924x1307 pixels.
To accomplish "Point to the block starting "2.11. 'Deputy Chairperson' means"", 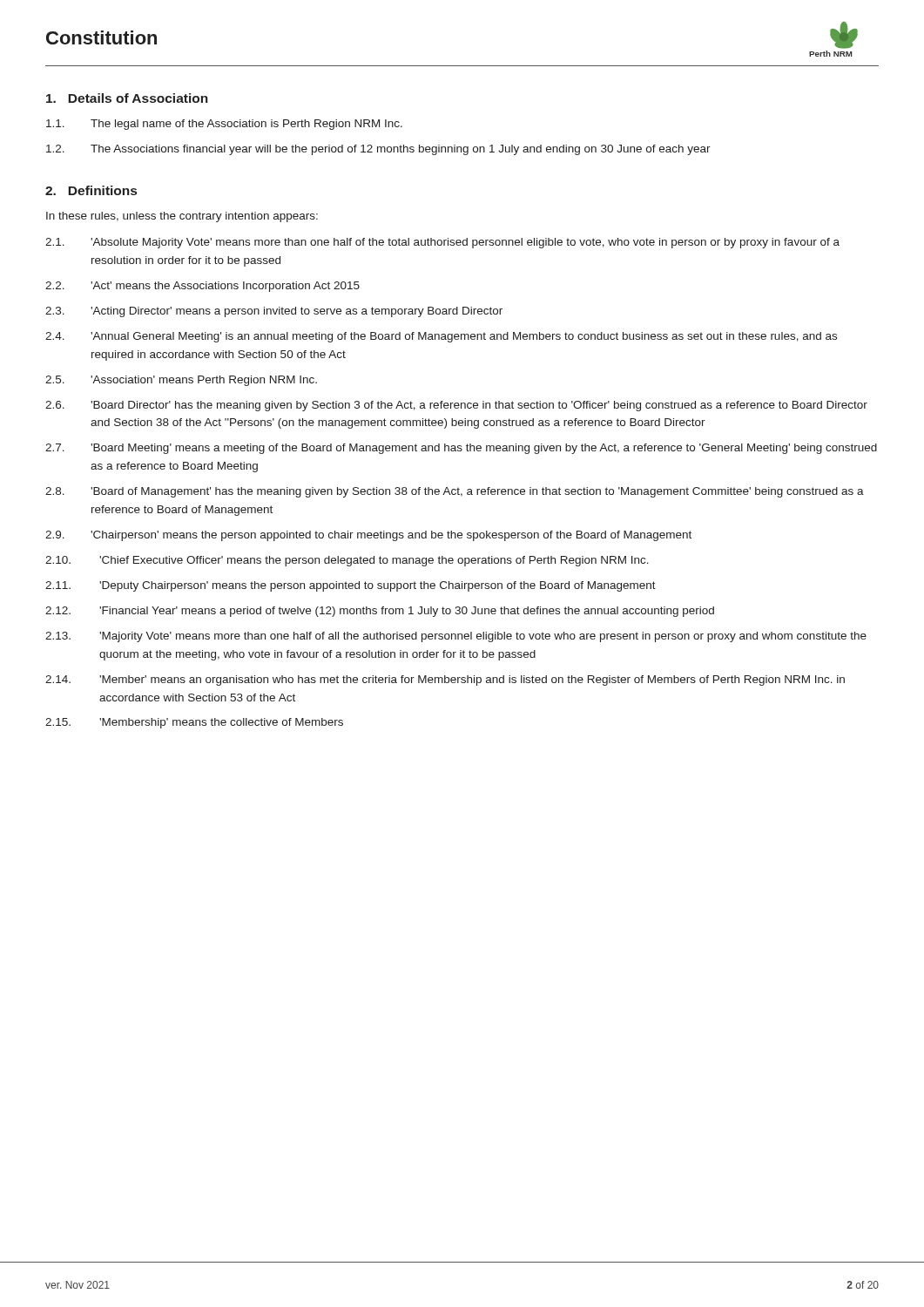I will tap(462, 586).
